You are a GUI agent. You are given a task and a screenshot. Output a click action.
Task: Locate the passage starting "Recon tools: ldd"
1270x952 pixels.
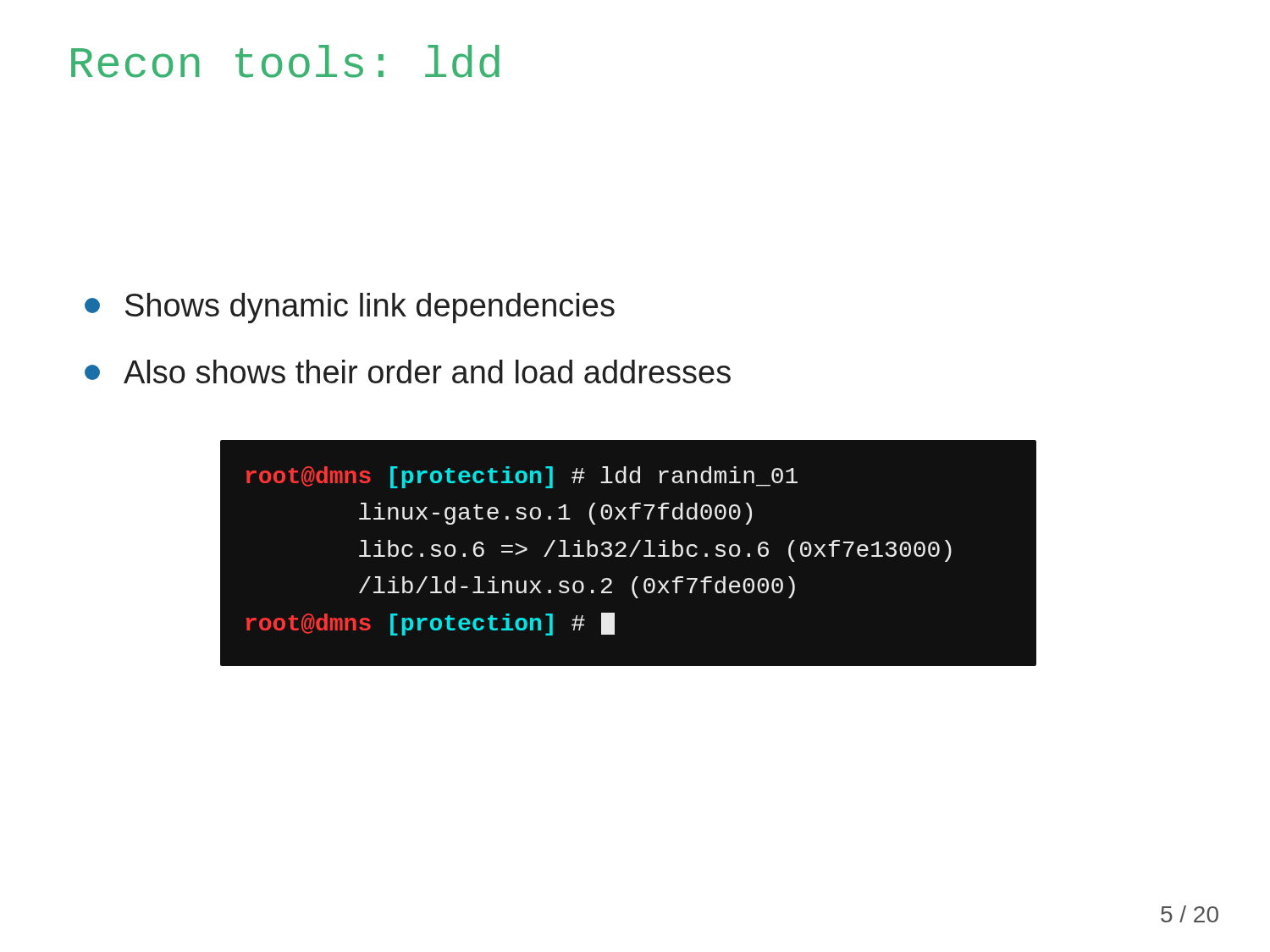pos(286,66)
